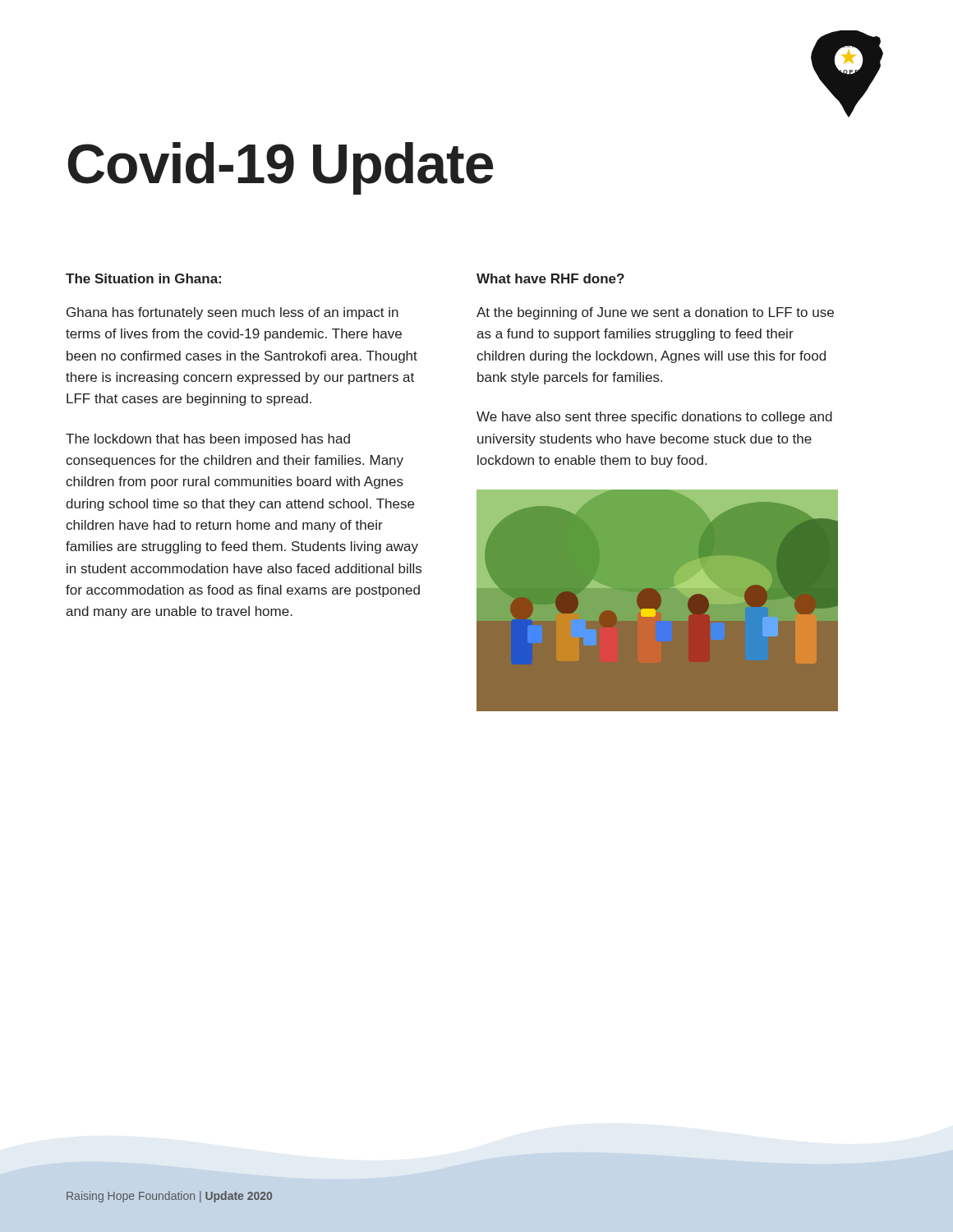This screenshot has height=1232, width=953.
Task: Navigate to the text starting "Ghana has fortunately seen much less of an"
Action: (x=241, y=356)
